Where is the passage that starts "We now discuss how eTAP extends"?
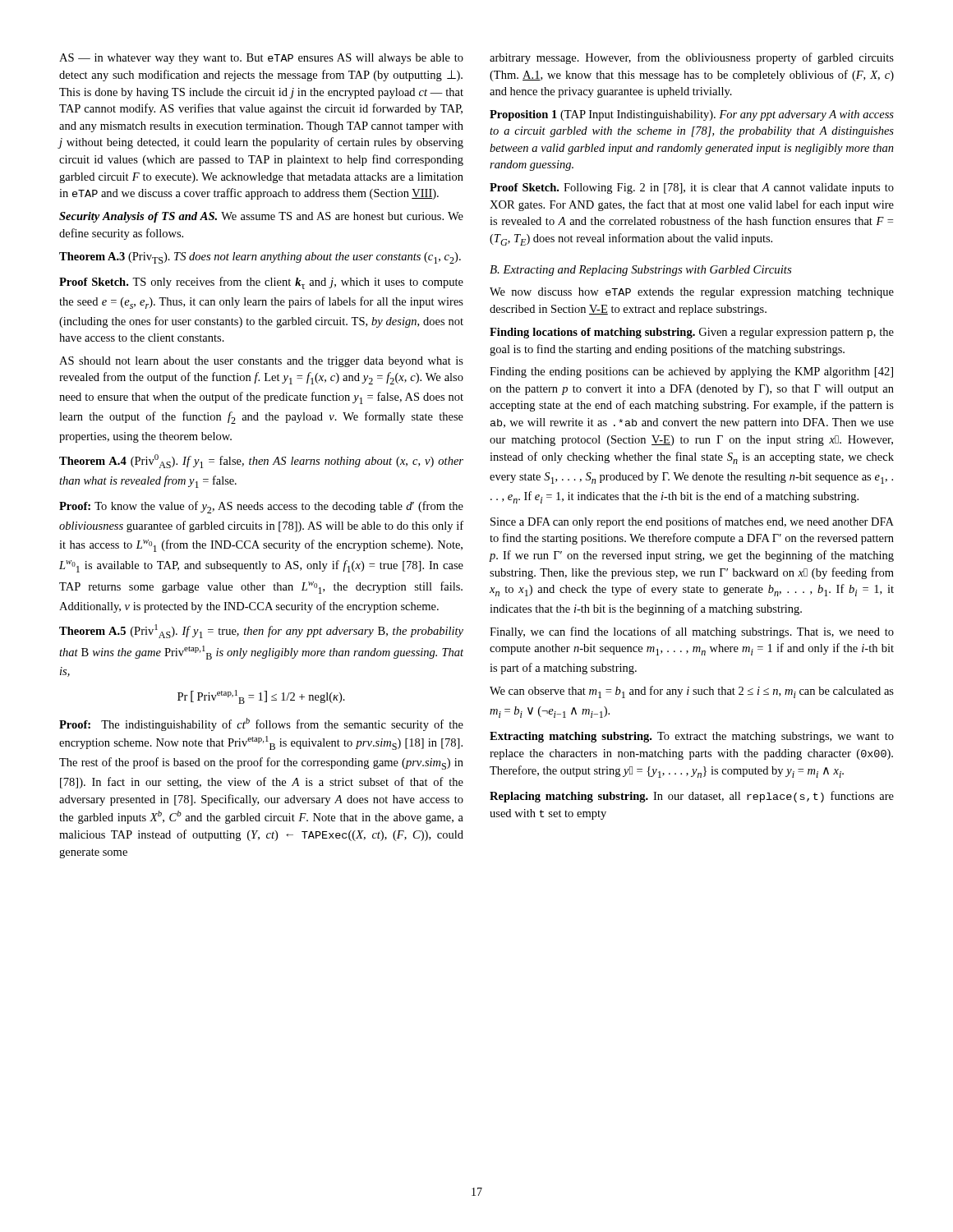This screenshot has height=1232, width=953. pos(692,300)
